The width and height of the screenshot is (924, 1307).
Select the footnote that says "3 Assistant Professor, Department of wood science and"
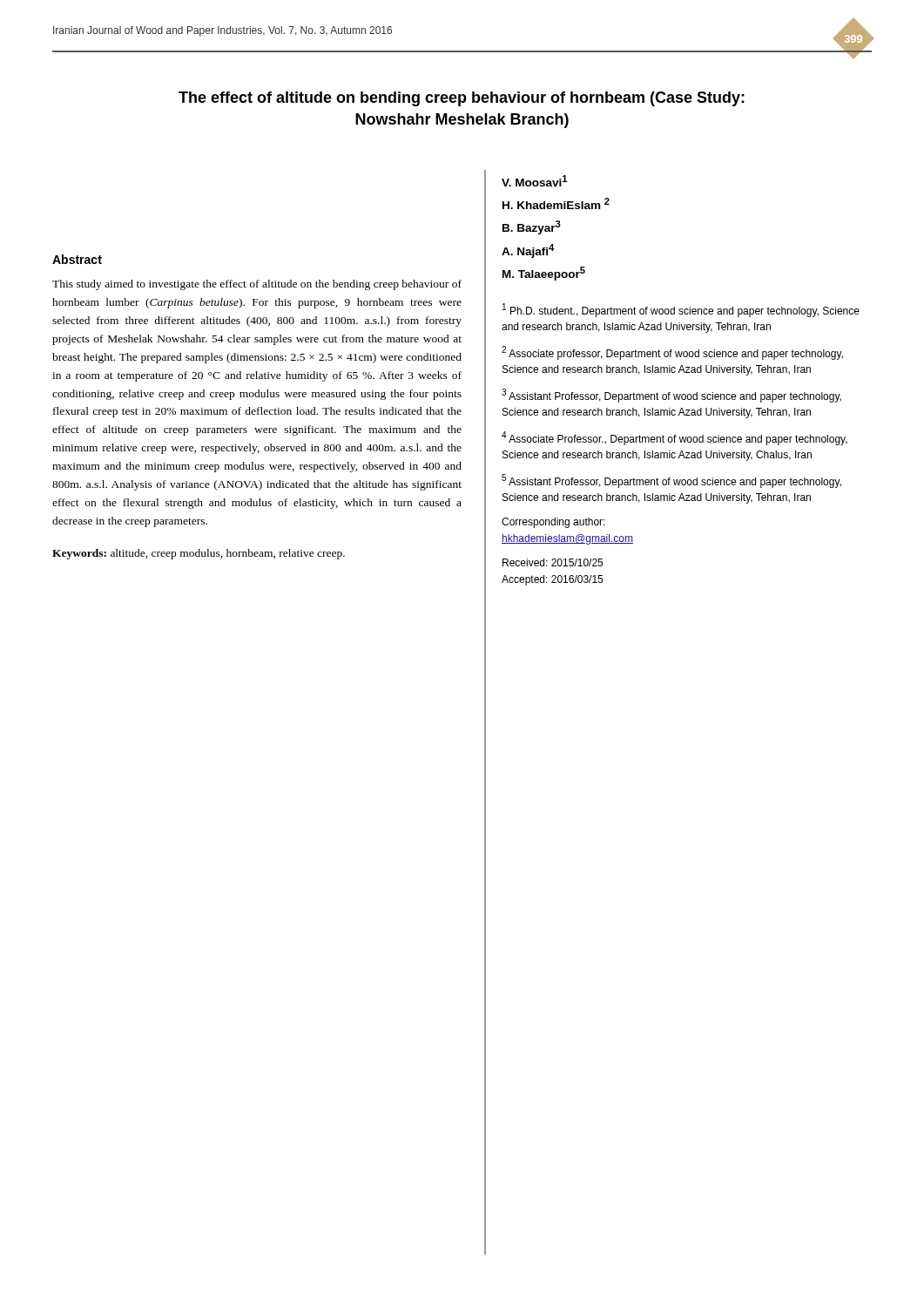(x=672, y=403)
